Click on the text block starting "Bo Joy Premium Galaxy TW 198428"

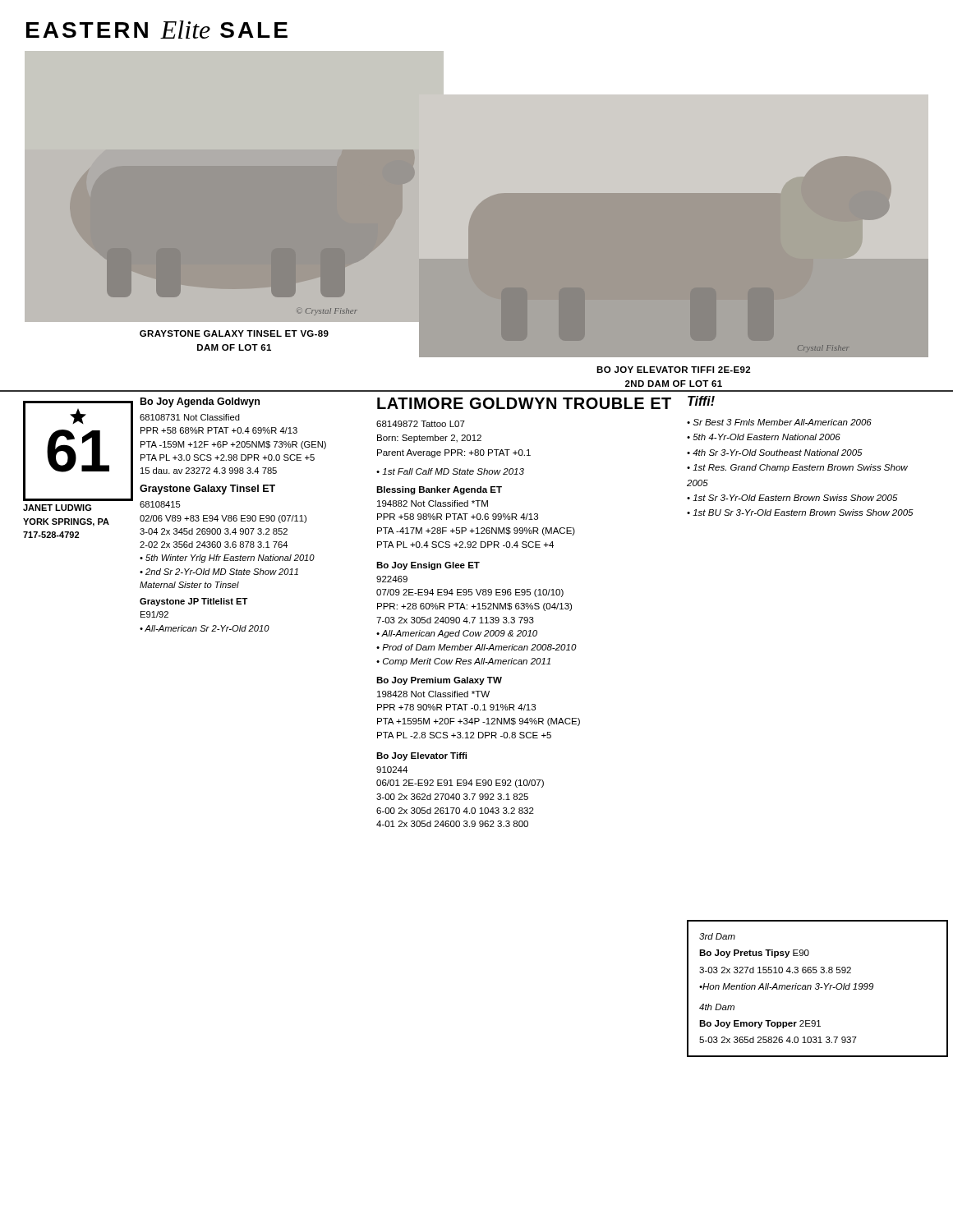(478, 707)
